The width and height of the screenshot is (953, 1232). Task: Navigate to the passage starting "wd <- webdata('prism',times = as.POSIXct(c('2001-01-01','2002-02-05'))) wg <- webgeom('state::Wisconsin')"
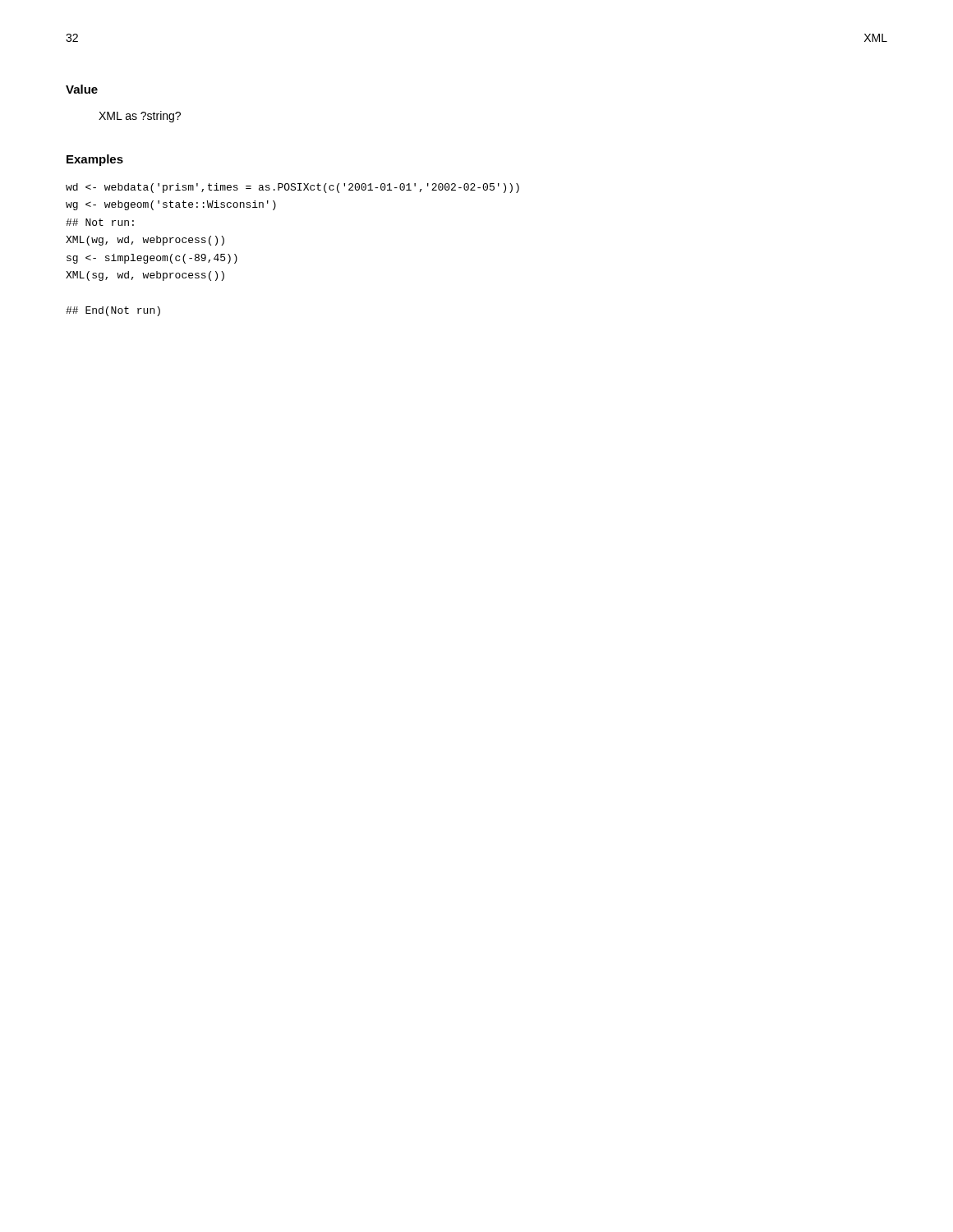click(x=292, y=188)
